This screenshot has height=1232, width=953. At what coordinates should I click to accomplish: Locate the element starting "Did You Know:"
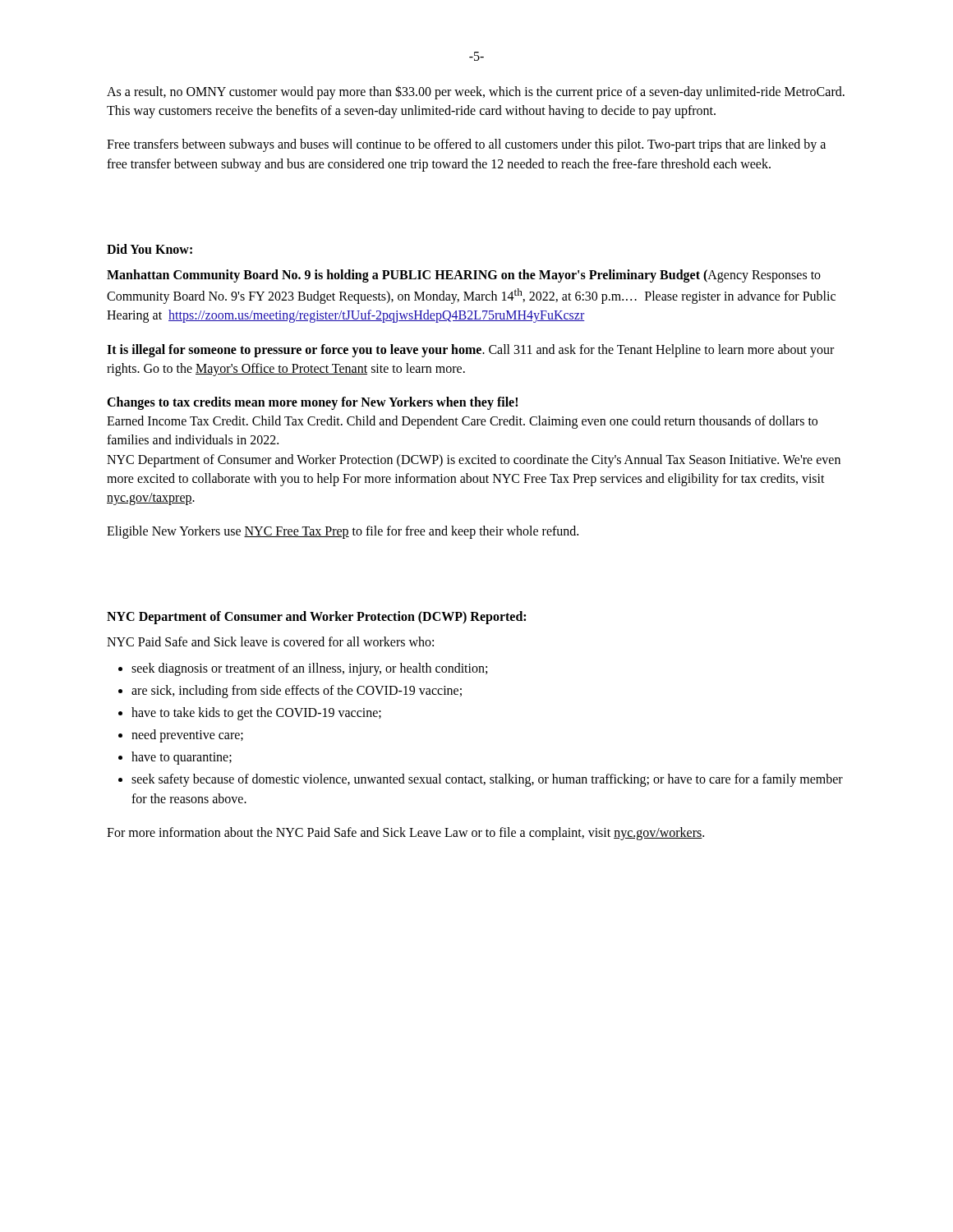click(x=150, y=249)
